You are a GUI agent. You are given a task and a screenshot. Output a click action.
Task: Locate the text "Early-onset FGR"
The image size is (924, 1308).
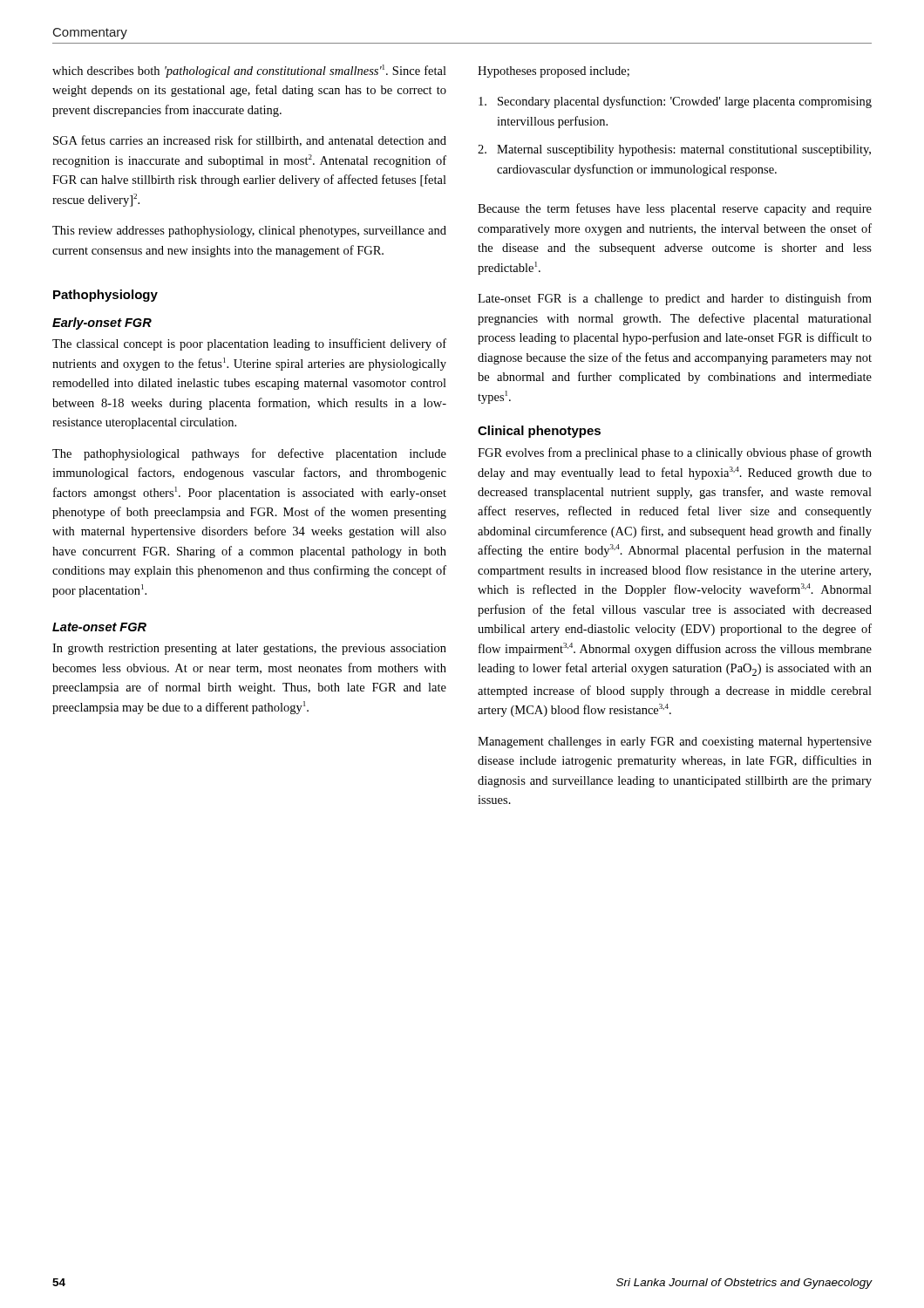coord(102,323)
